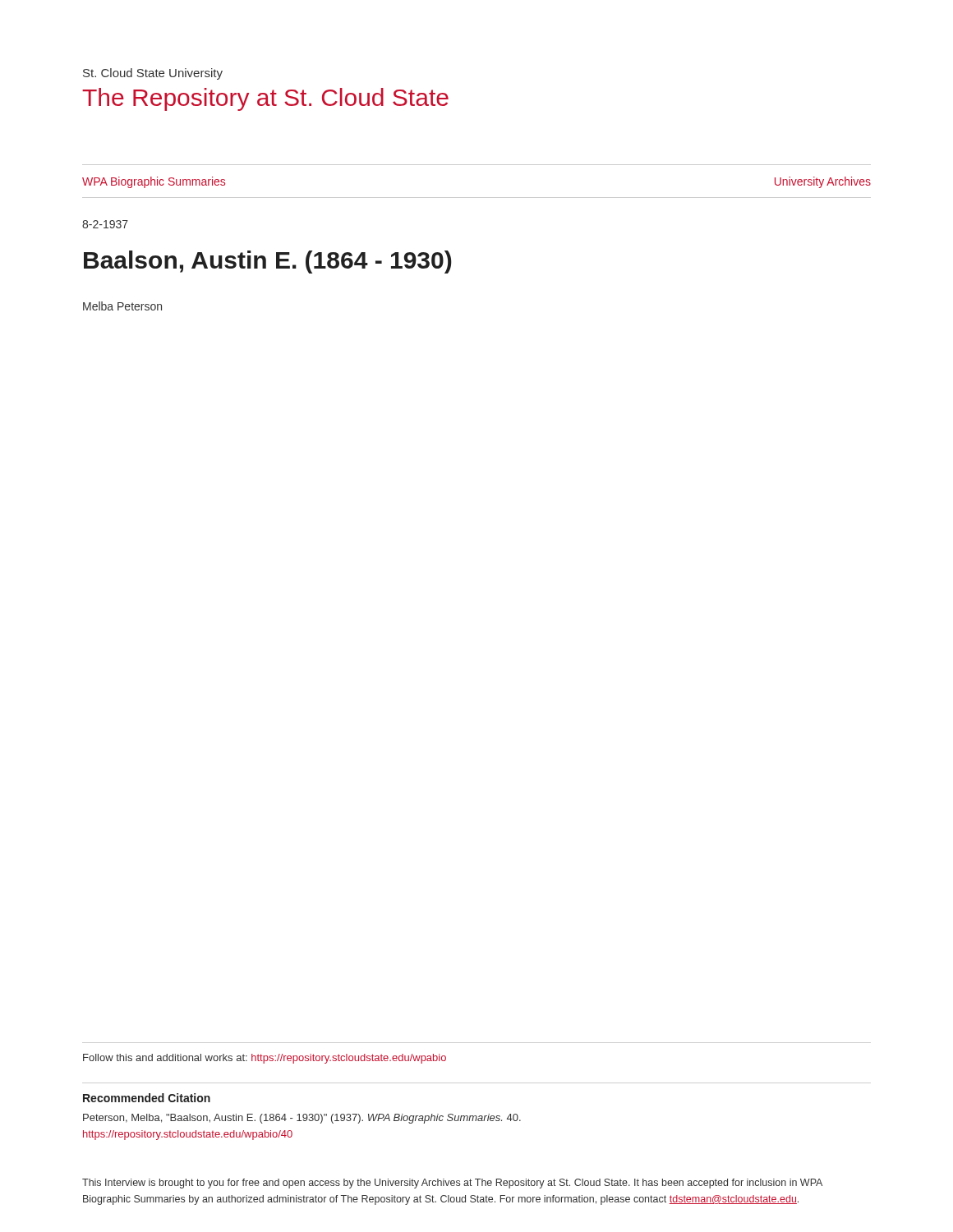Viewport: 953px width, 1232px height.
Task: Find the block starting "Recommended Citation"
Action: coord(146,1098)
